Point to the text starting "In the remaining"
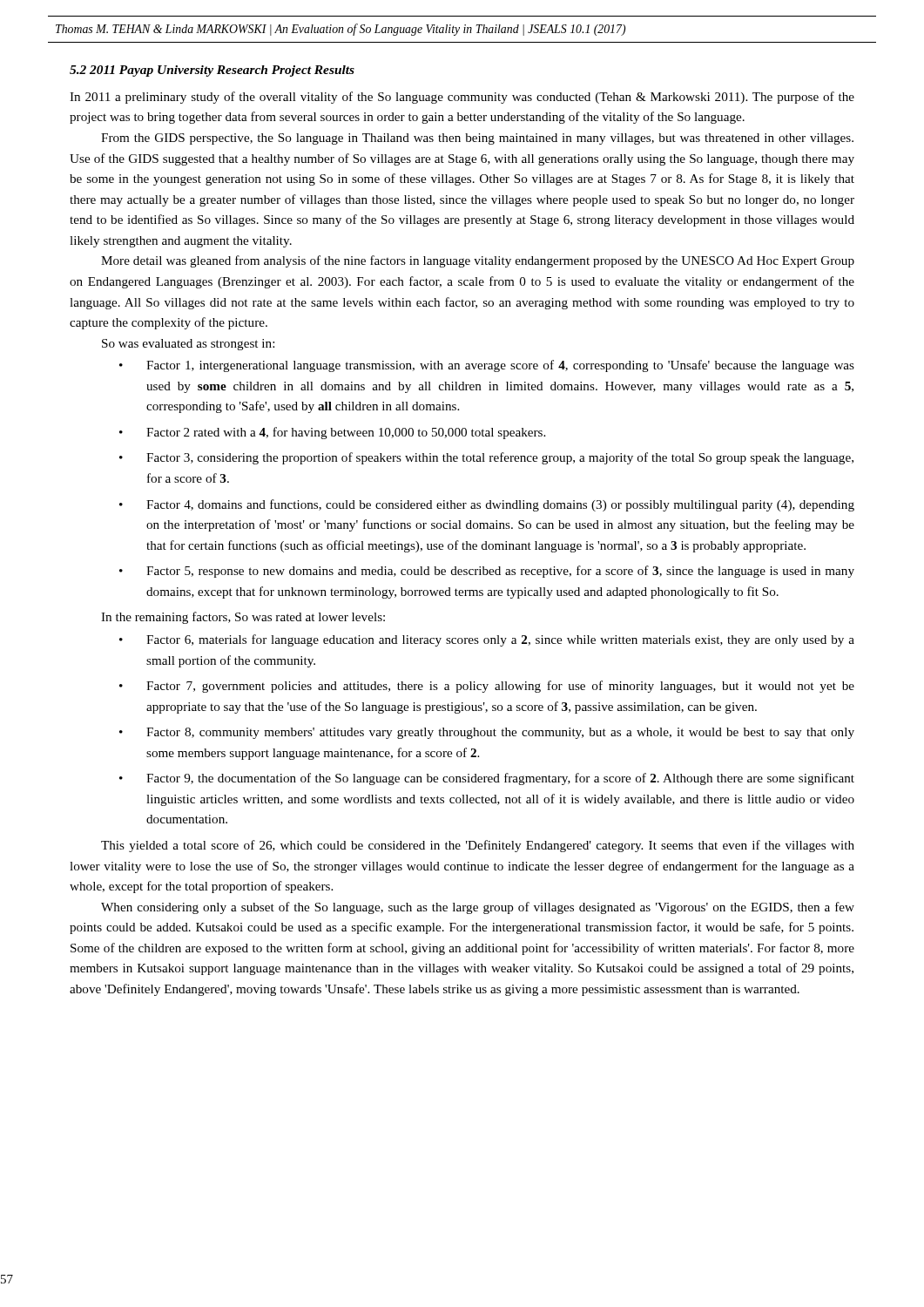Screen dimensions: 1307x924 coord(243,618)
